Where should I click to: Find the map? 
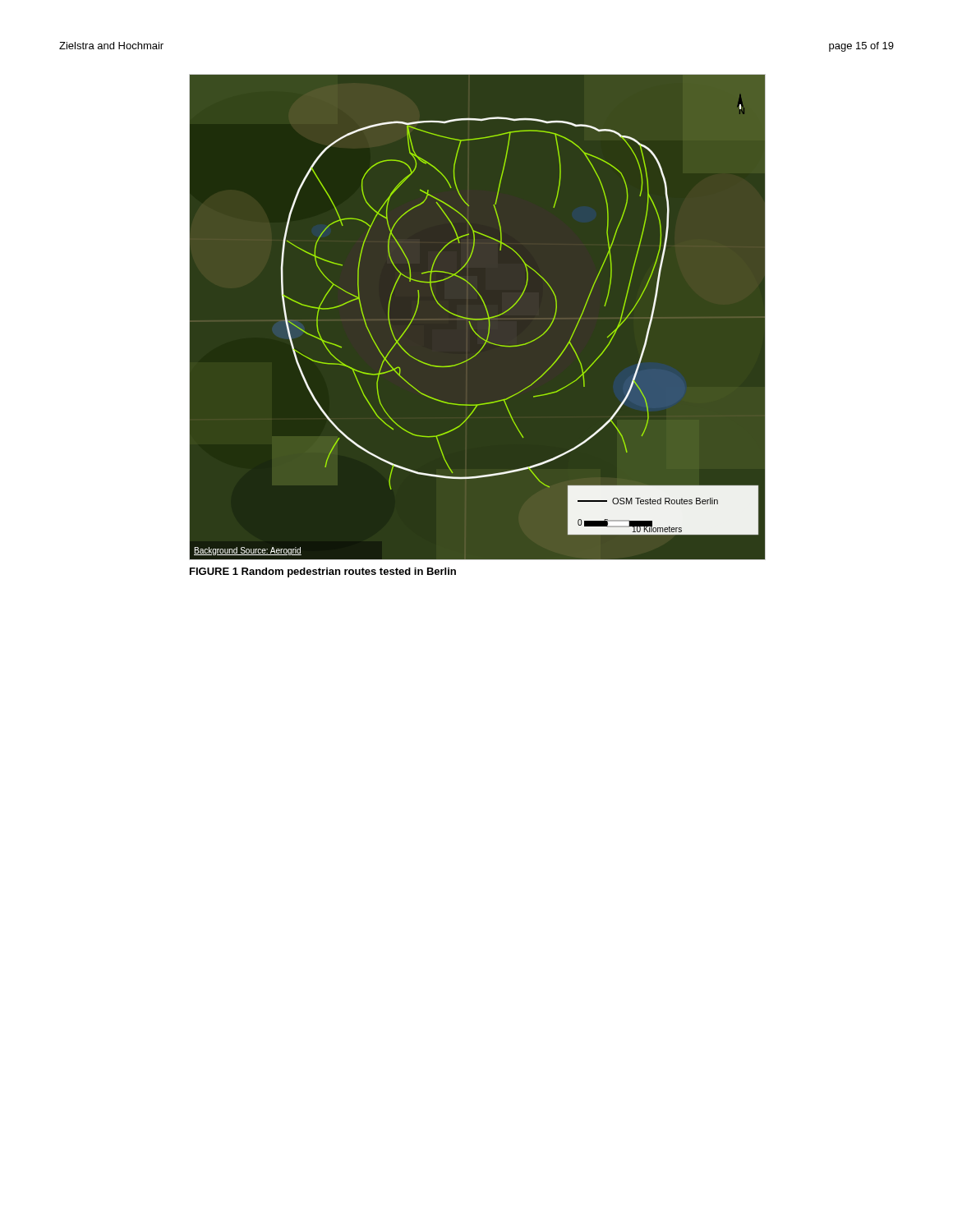click(x=476, y=326)
